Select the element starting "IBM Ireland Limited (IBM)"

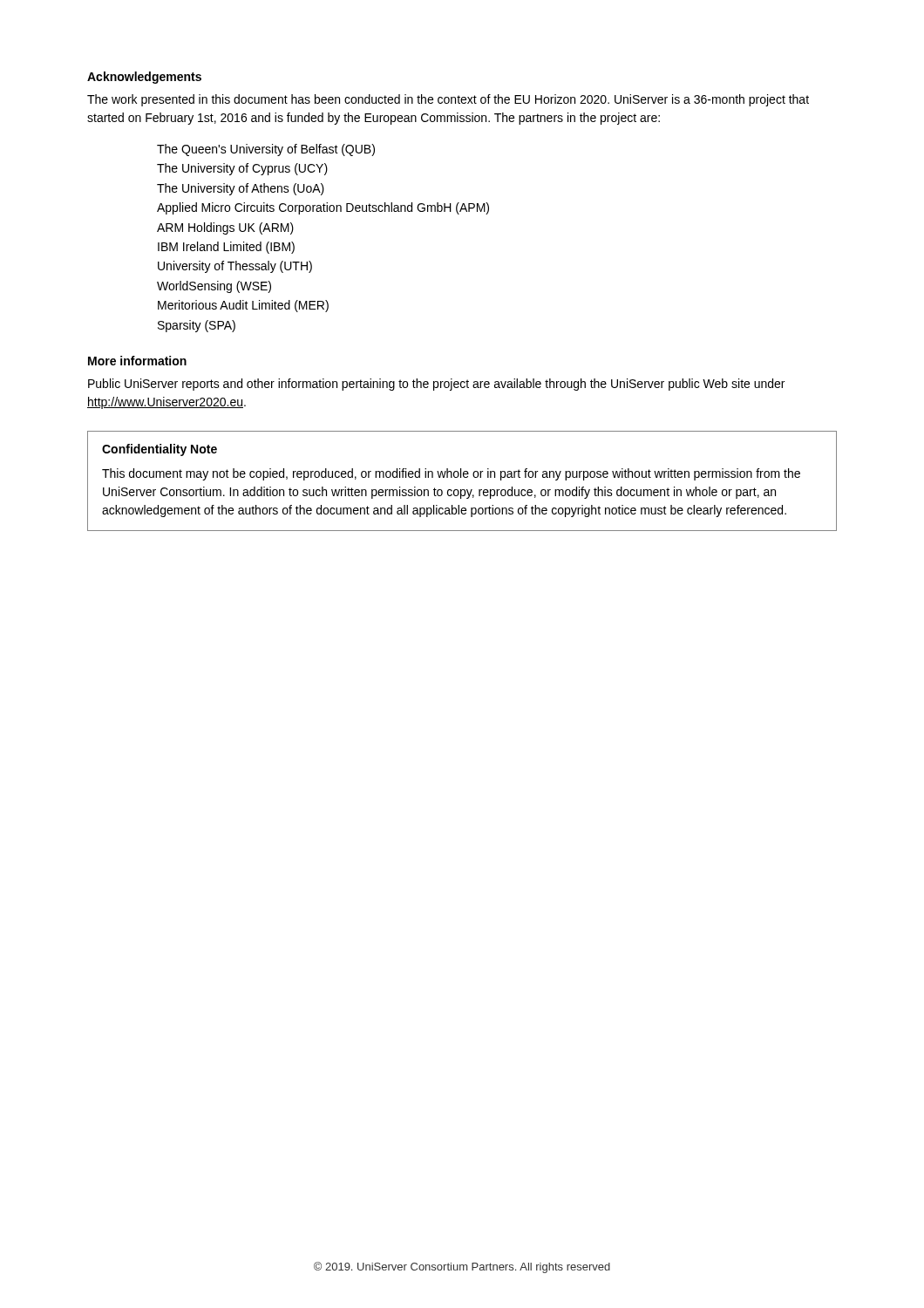(226, 247)
